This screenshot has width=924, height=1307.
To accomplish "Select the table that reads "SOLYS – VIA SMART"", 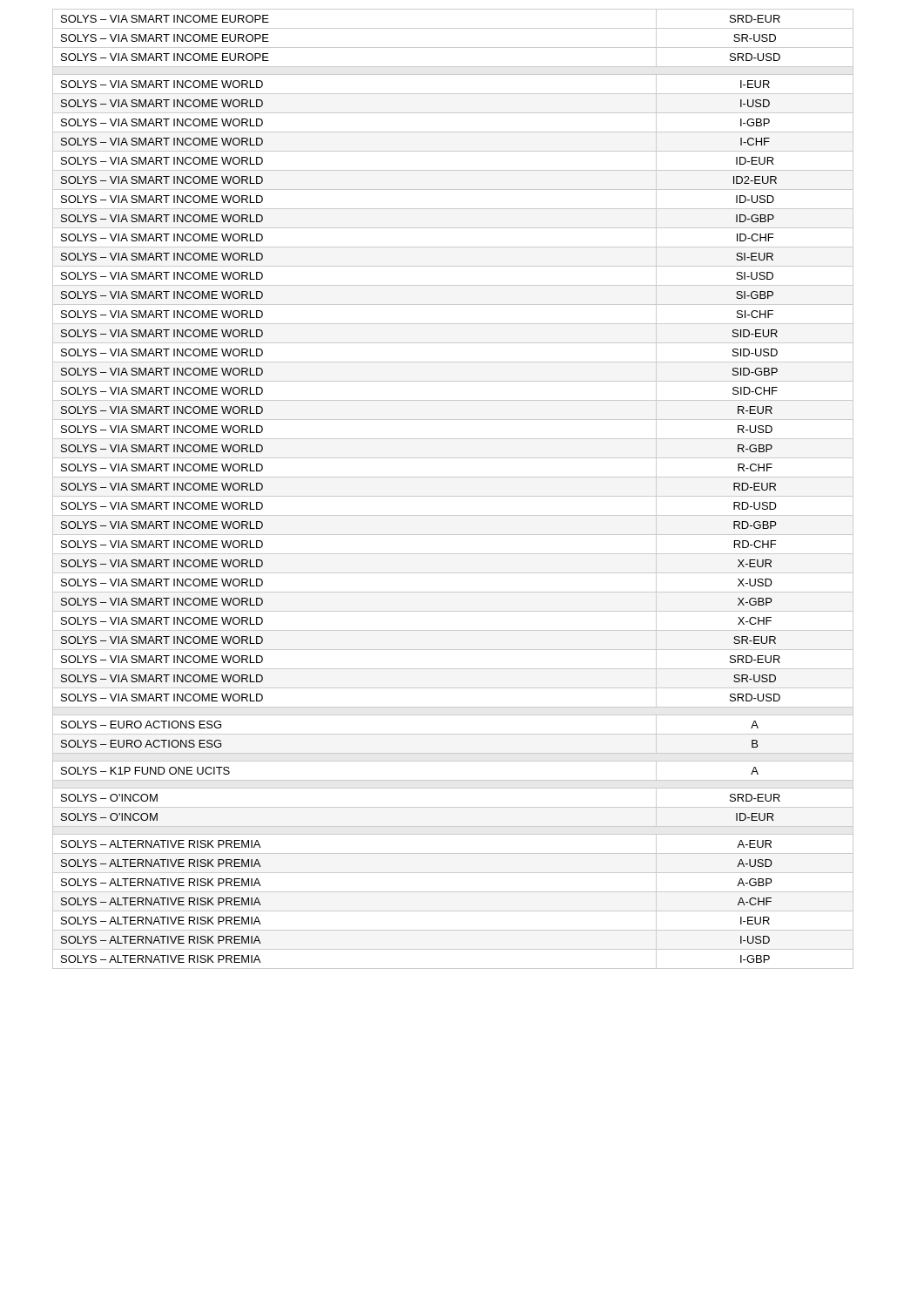I will click(462, 484).
